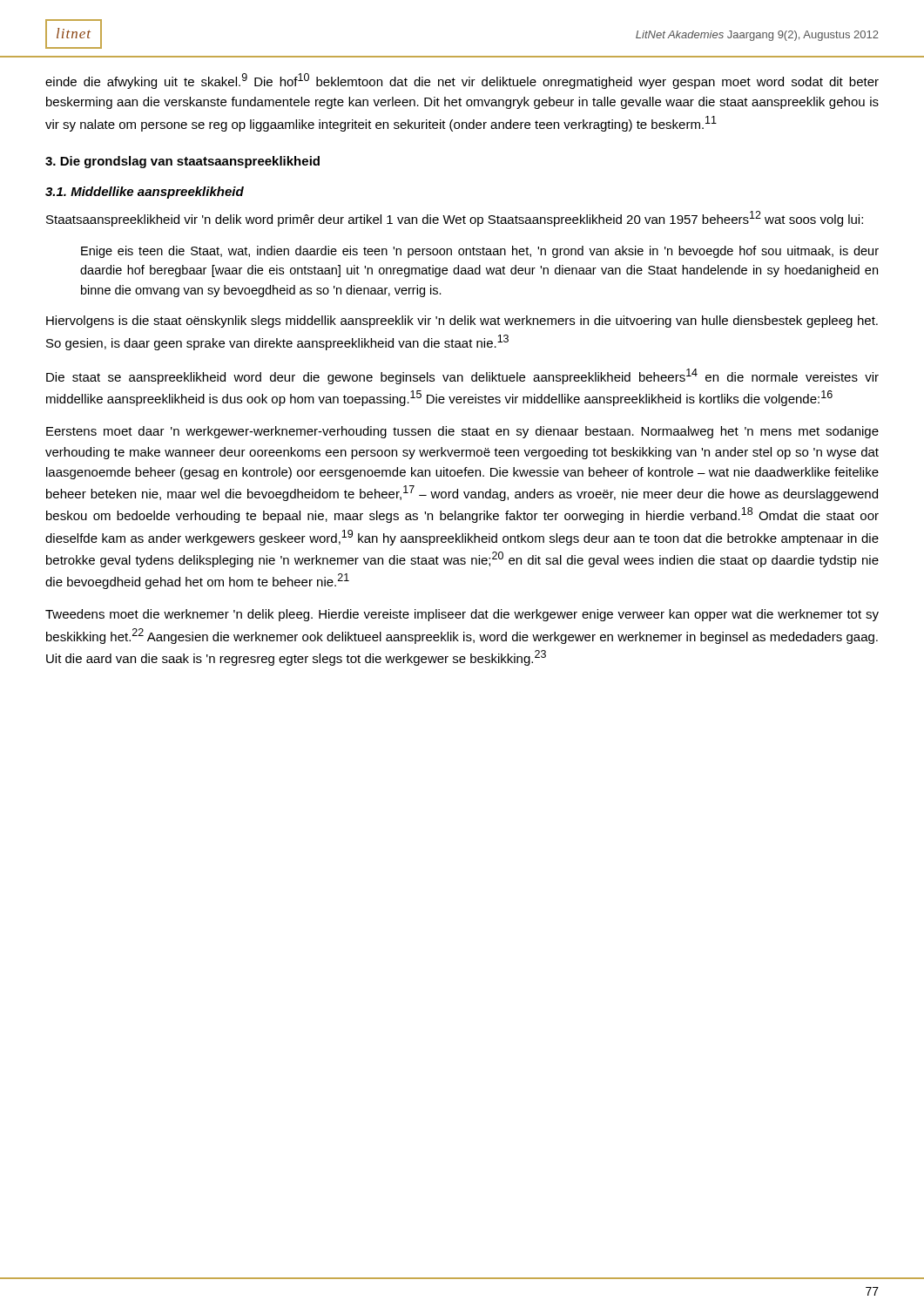The width and height of the screenshot is (924, 1307).
Task: Click on the text block containing "einde die afwyking uit te"
Action: (462, 101)
